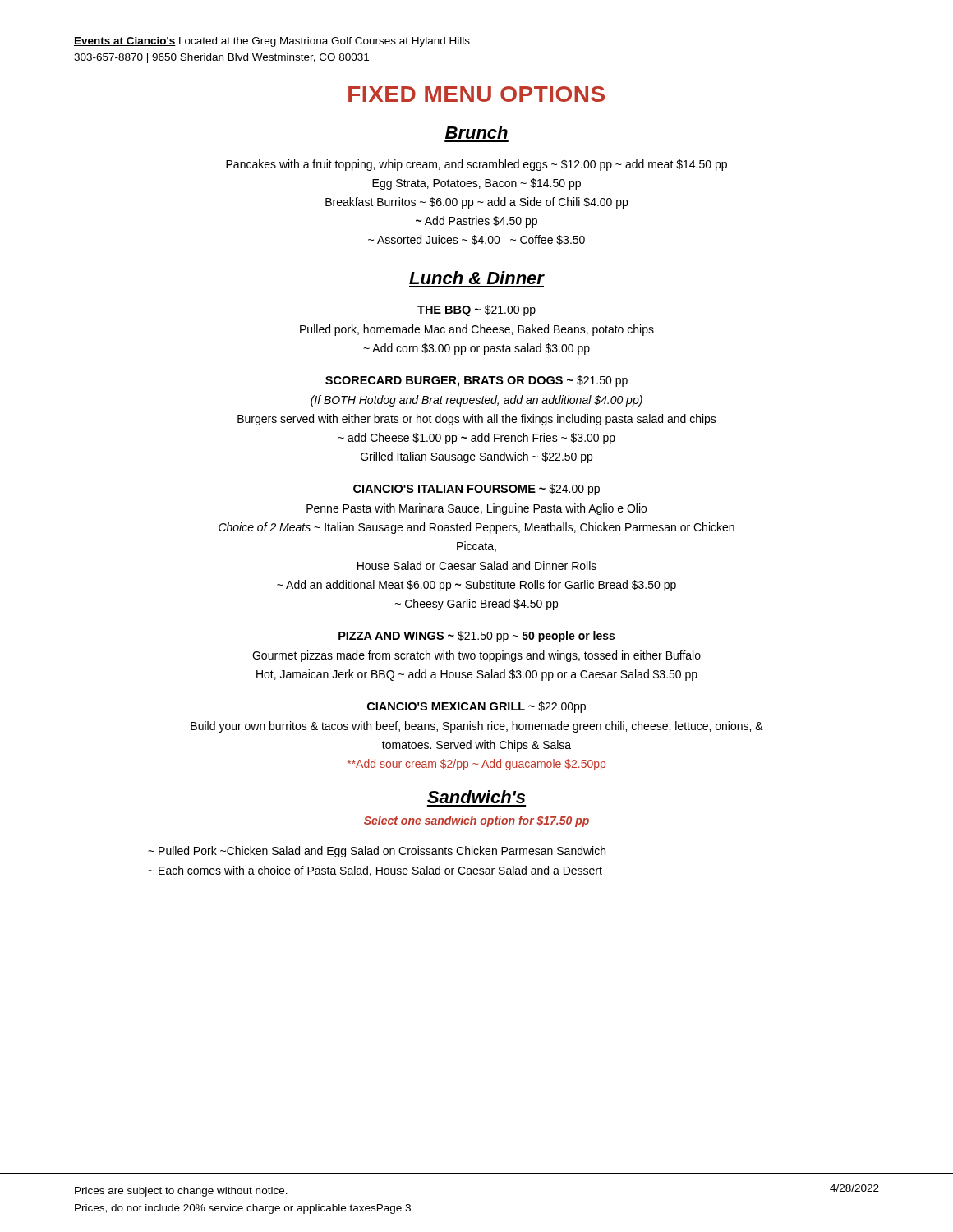Select the text block that reads "Pancakes with a fruit topping,"

click(476, 202)
